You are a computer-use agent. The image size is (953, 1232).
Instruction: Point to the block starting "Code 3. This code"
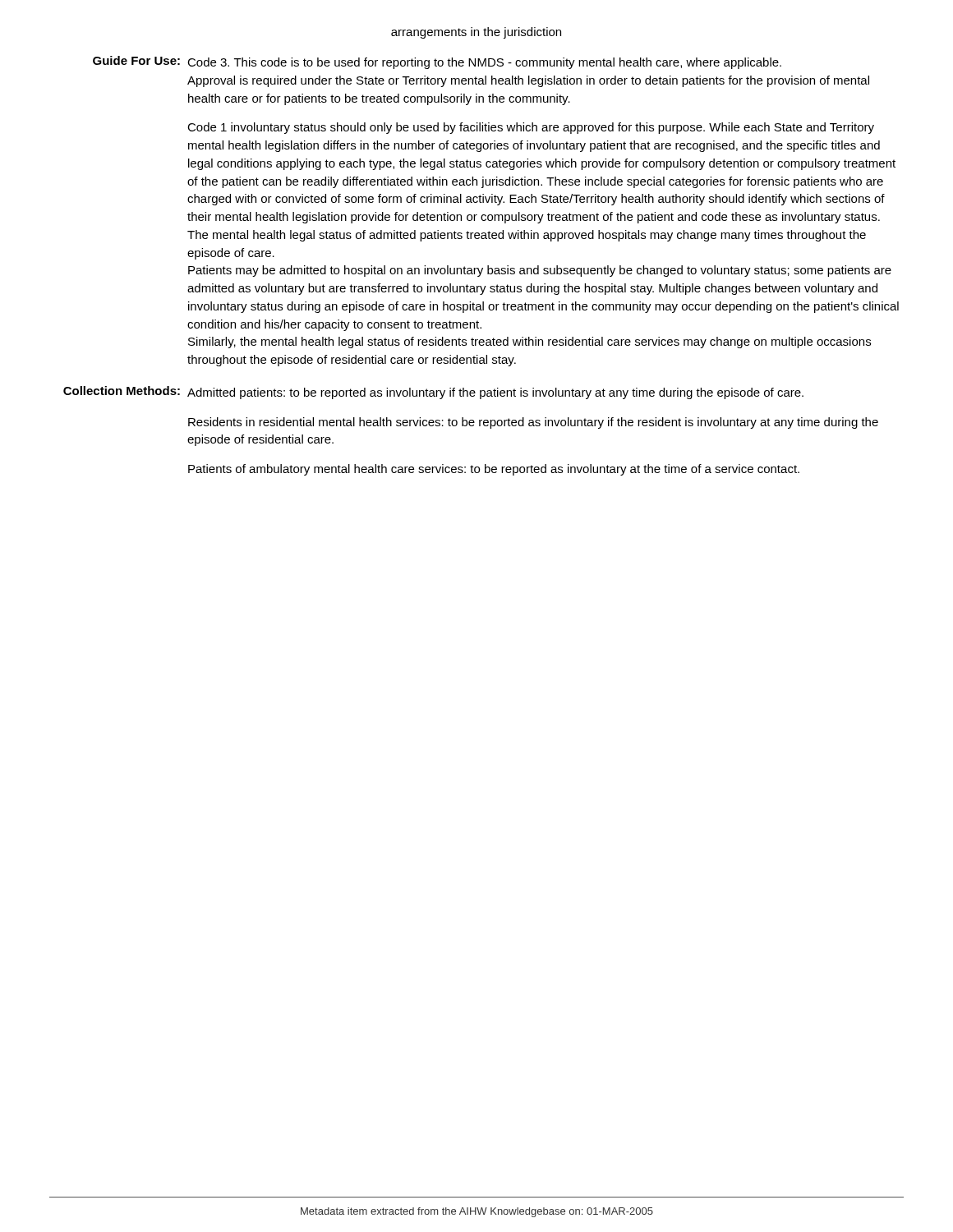(x=546, y=211)
